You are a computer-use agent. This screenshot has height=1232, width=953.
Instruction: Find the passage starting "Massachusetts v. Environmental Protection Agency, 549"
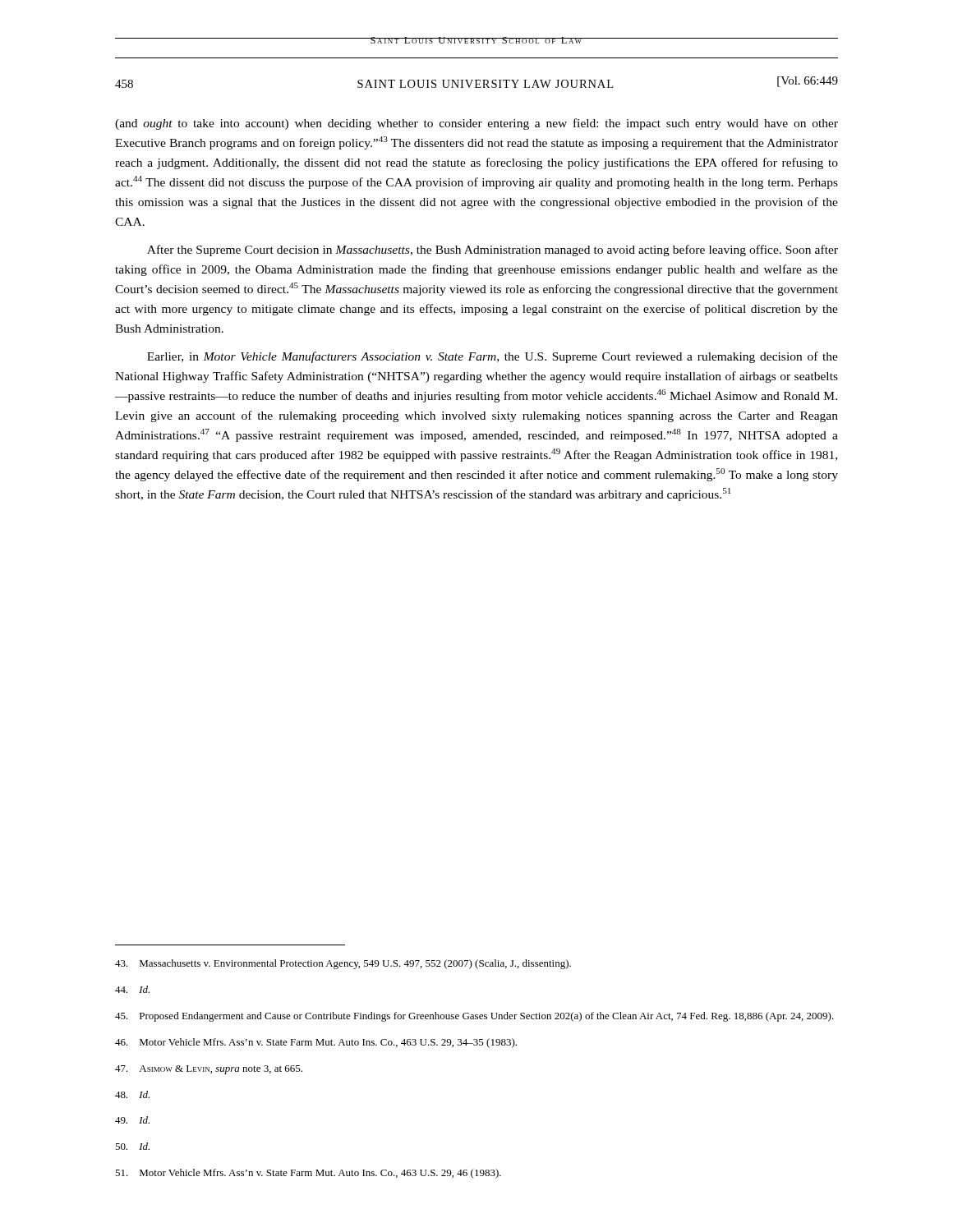click(x=476, y=964)
